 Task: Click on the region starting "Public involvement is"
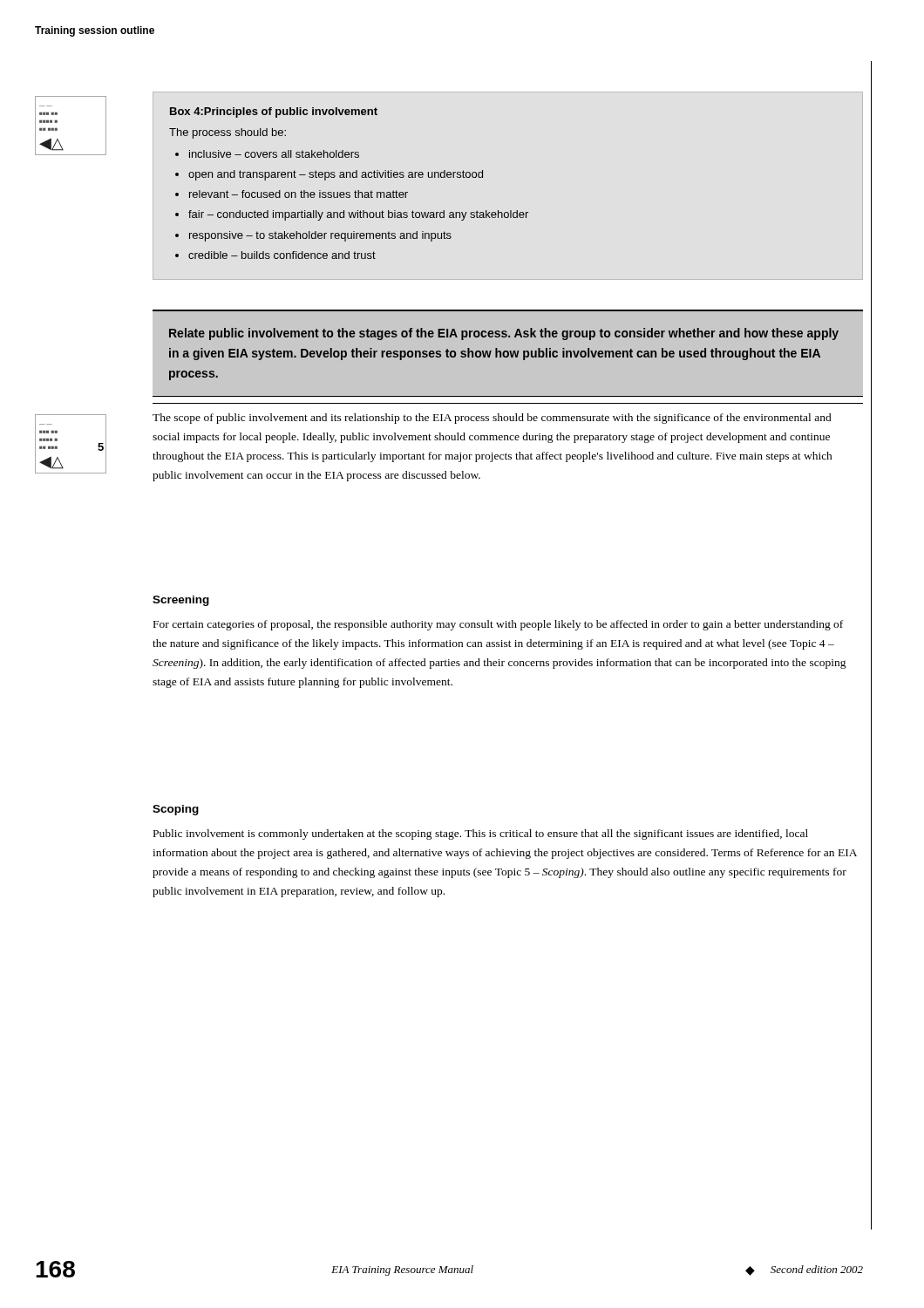[506, 862]
